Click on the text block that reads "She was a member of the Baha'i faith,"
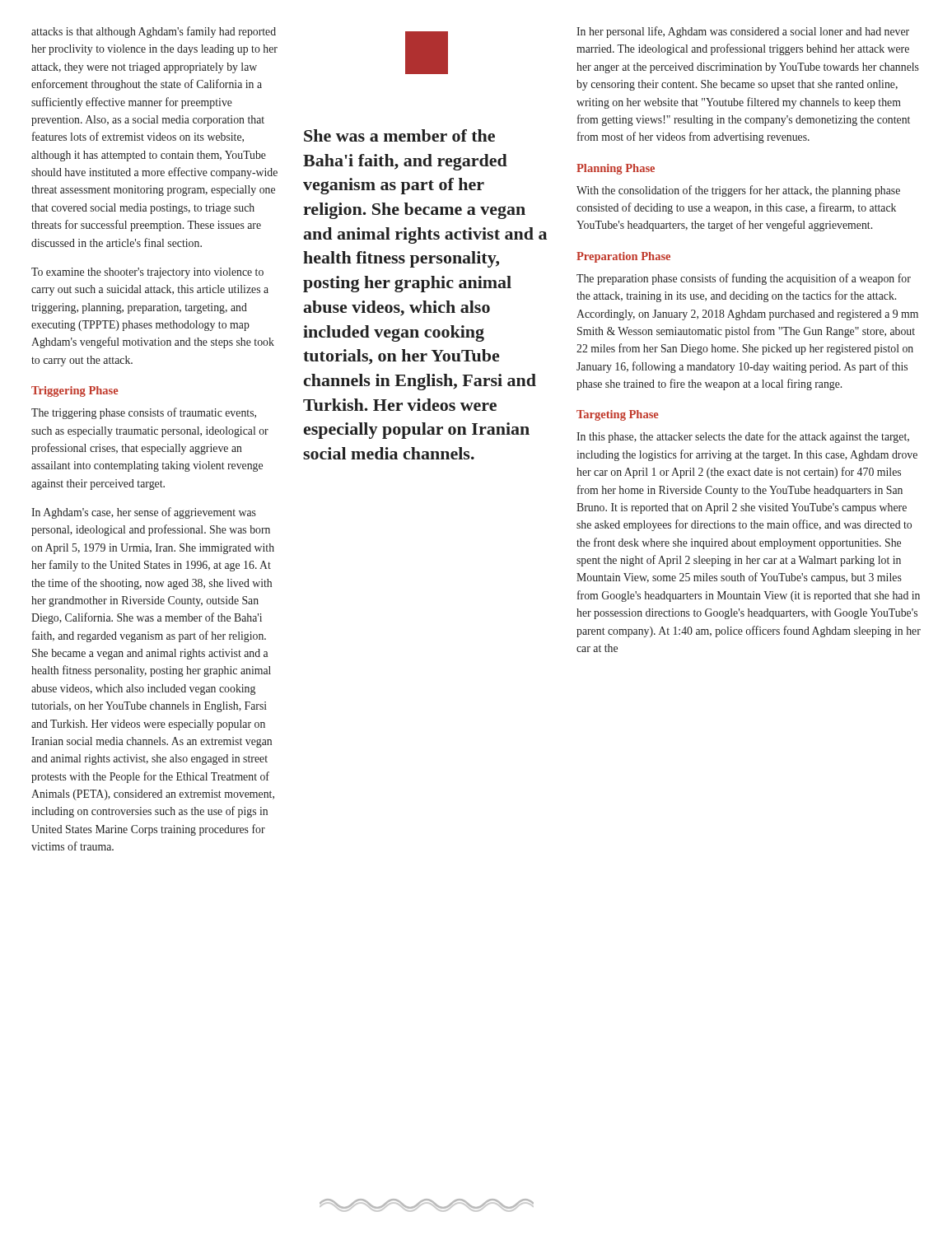 tap(425, 294)
